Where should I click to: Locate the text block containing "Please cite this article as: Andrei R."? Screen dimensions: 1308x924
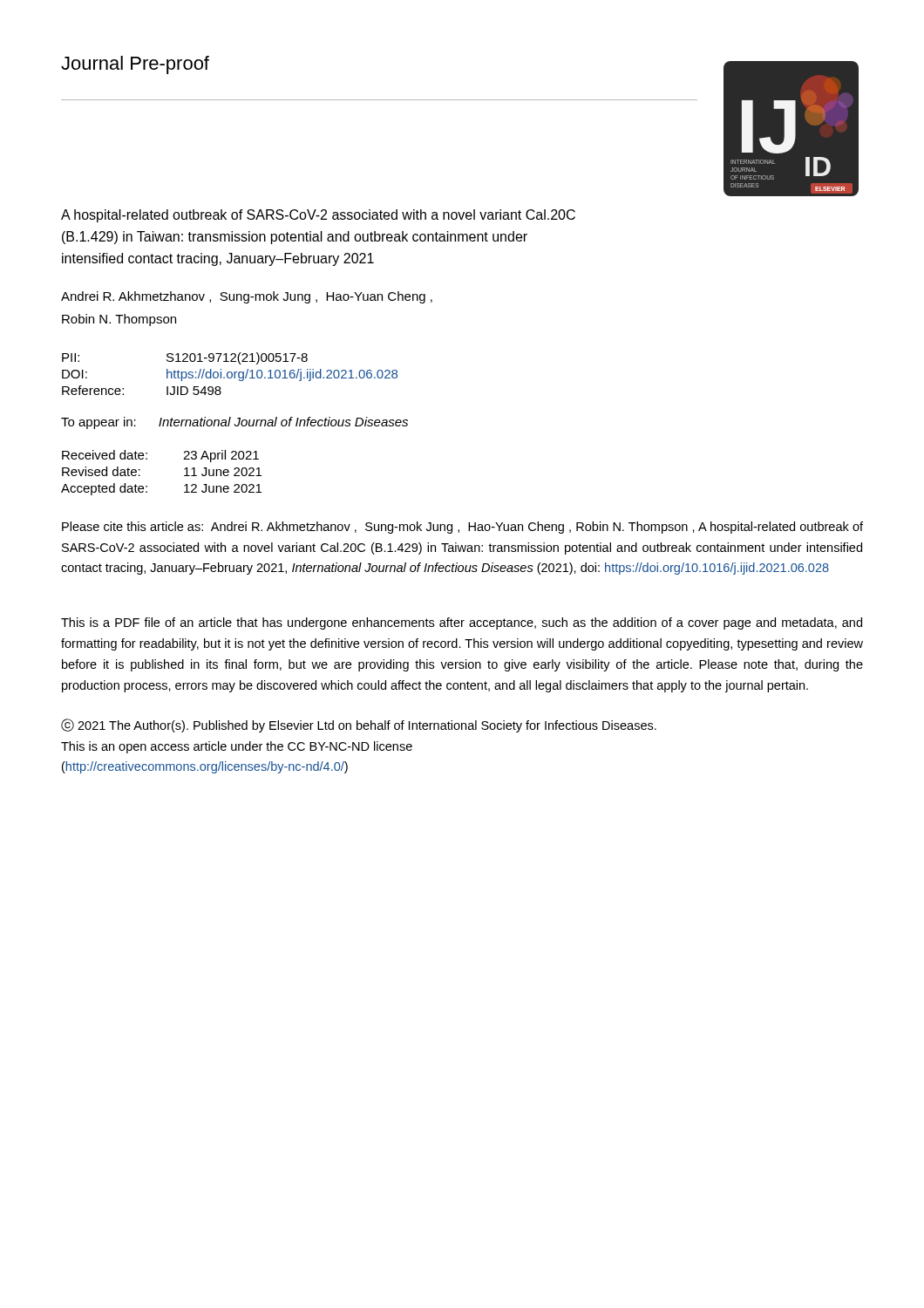pos(462,547)
